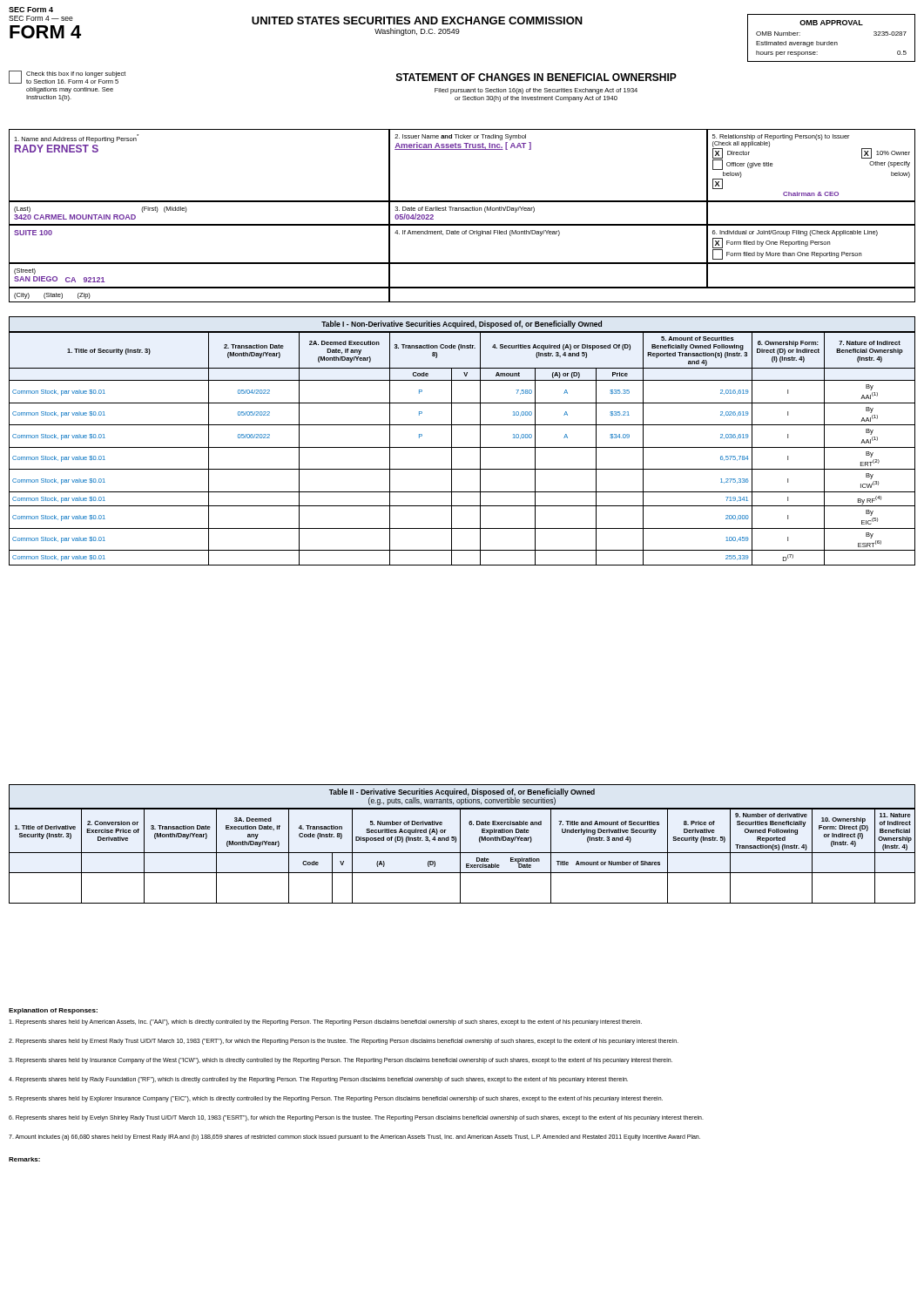Find the block starting "Represents shares held by Insurance Company of the"

pyautogui.click(x=341, y=1060)
